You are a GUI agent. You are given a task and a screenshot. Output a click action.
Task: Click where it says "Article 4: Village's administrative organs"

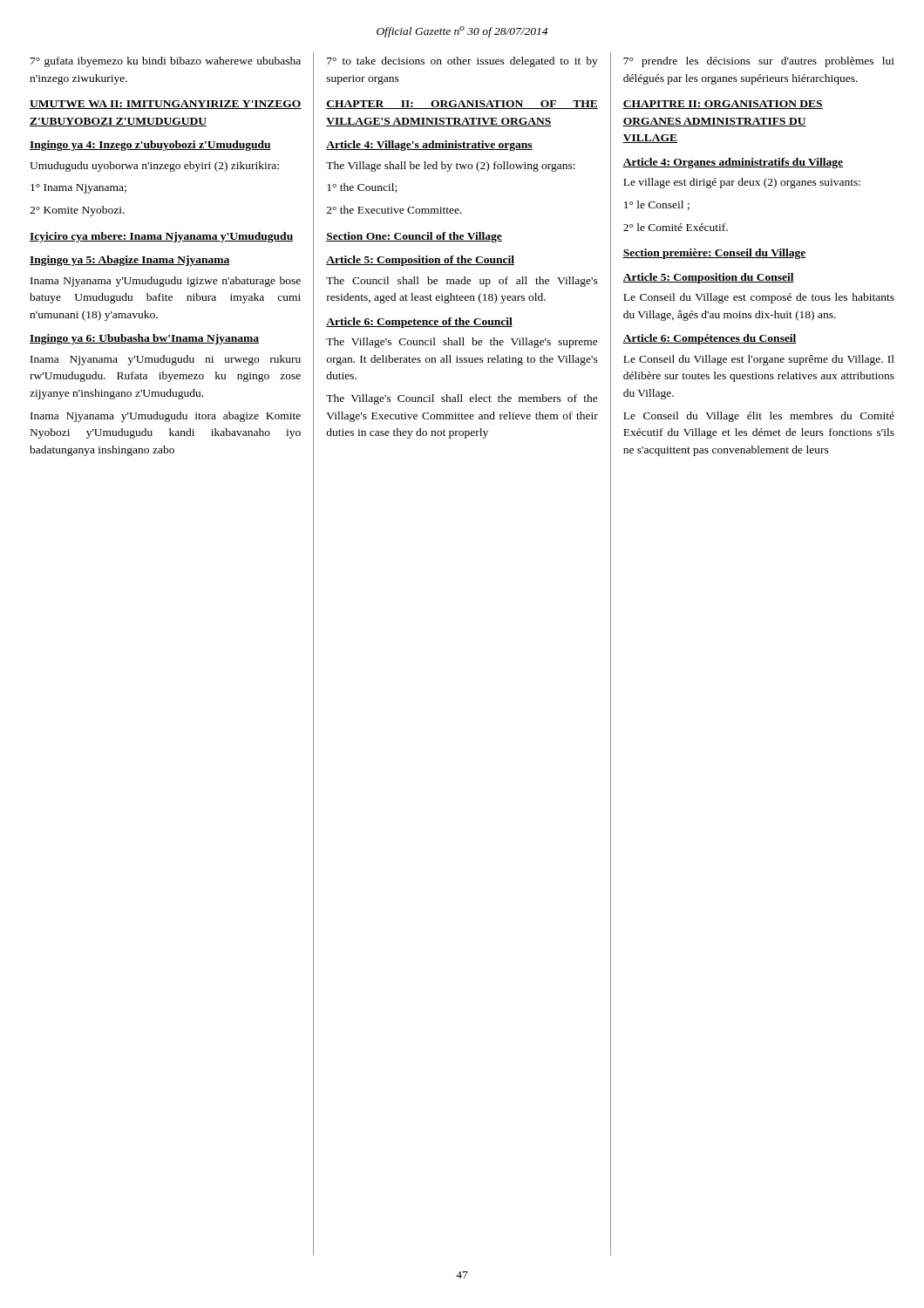(x=462, y=145)
